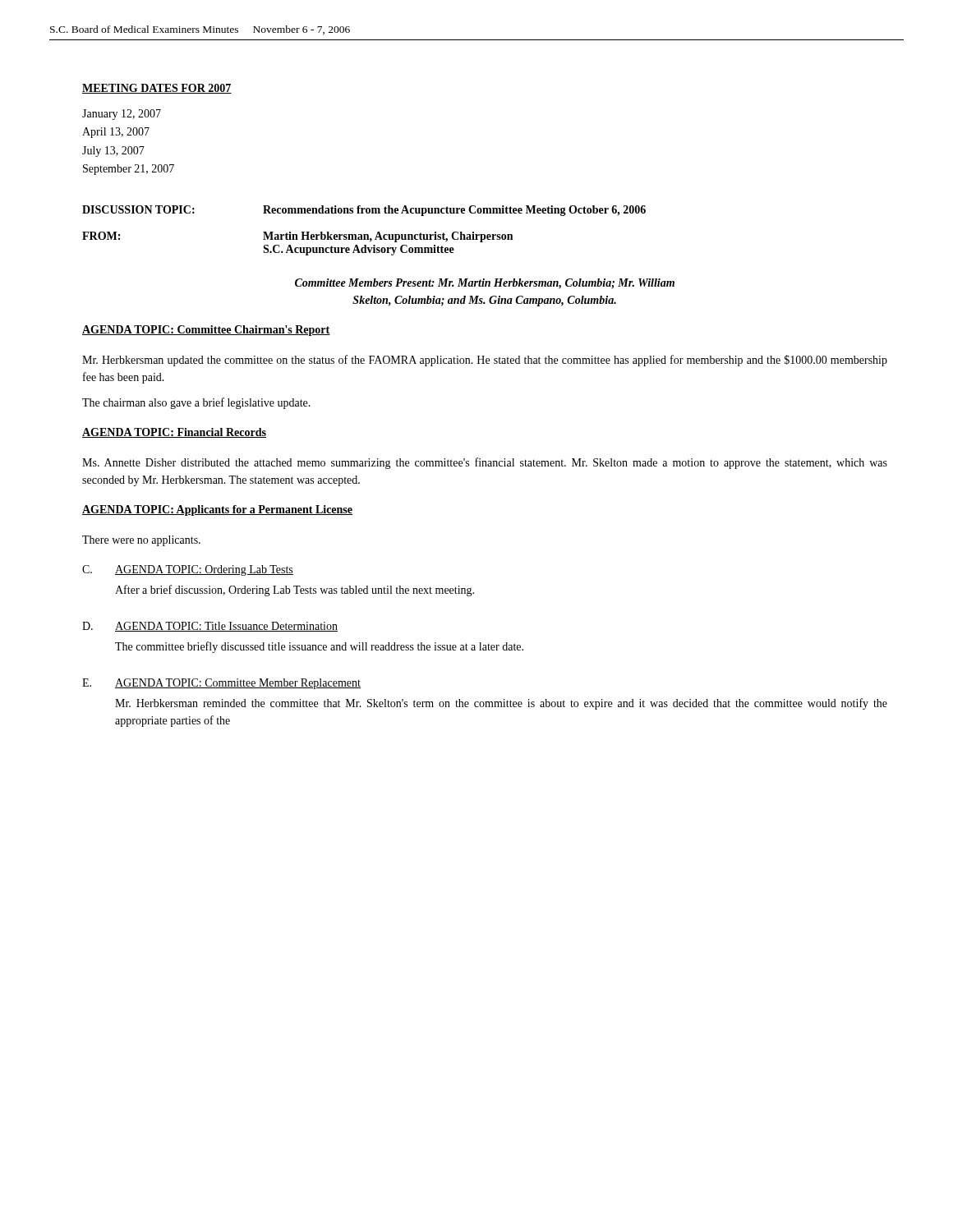Locate the block of text that opens with "Committee Members Present:"
Screen dimensions: 1232x953
[485, 291]
